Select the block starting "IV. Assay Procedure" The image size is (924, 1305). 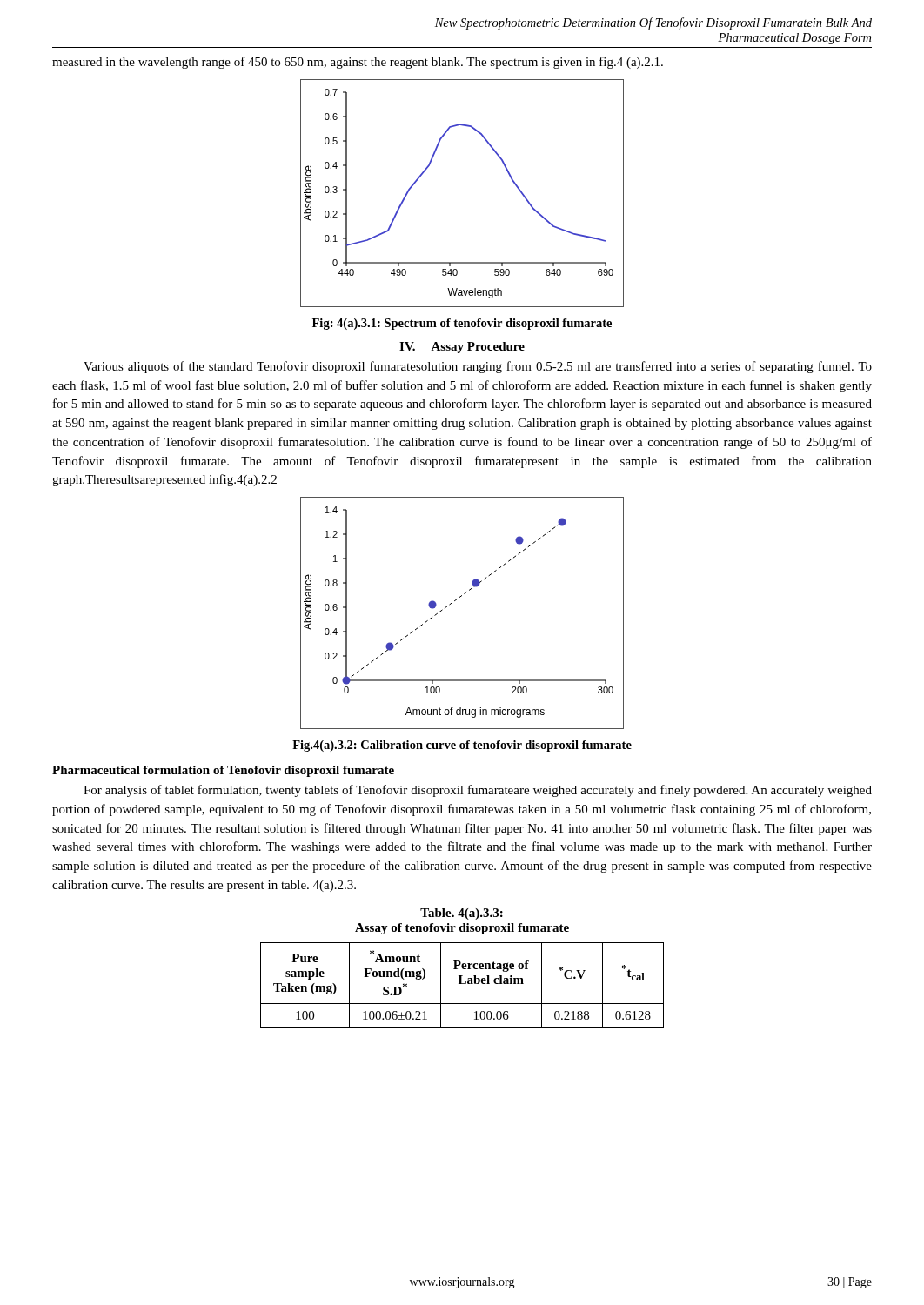pyautogui.click(x=462, y=346)
